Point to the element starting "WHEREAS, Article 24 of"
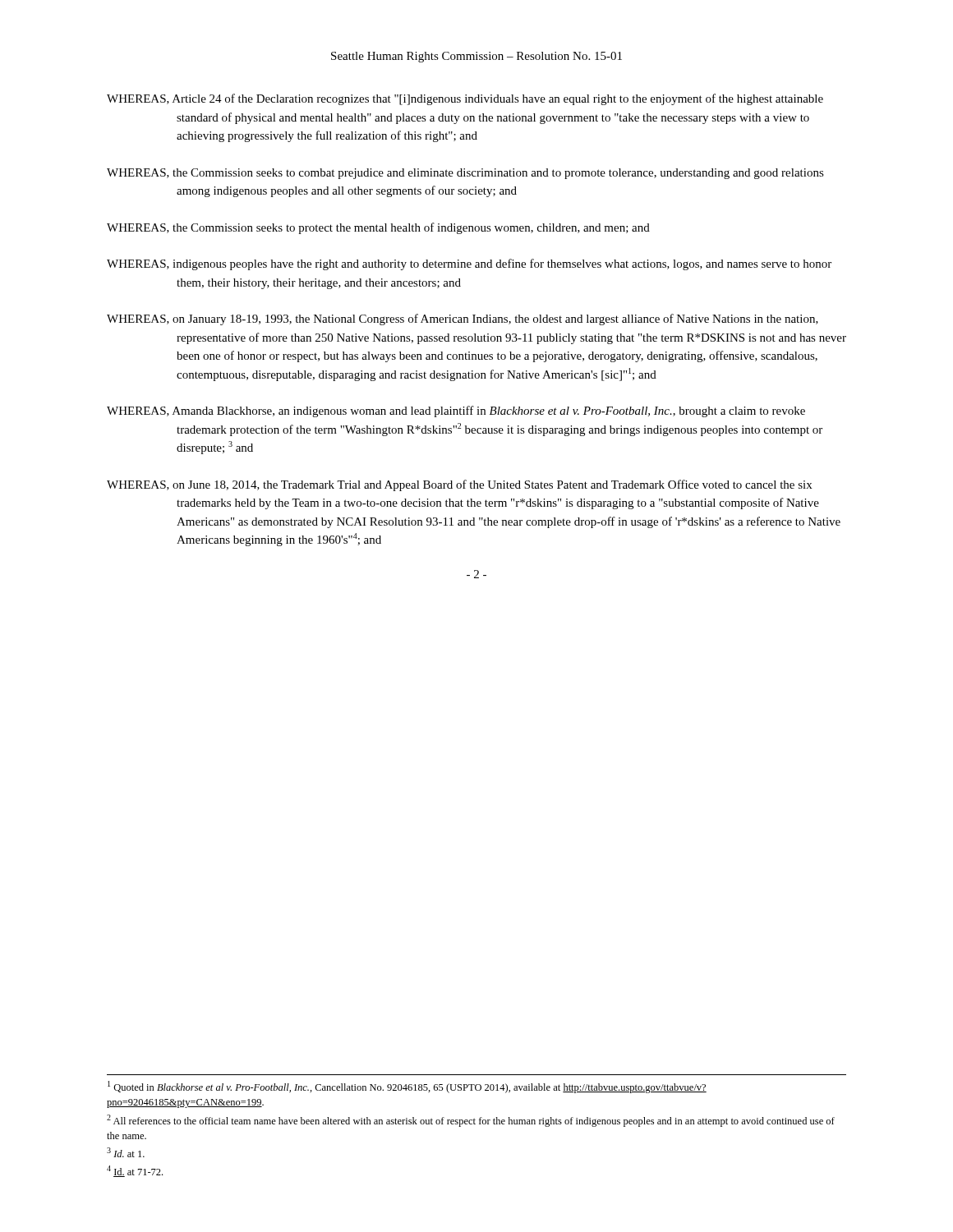Image resolution: width=953 pixels, height=1232 pixels. [x=465, y=117]
